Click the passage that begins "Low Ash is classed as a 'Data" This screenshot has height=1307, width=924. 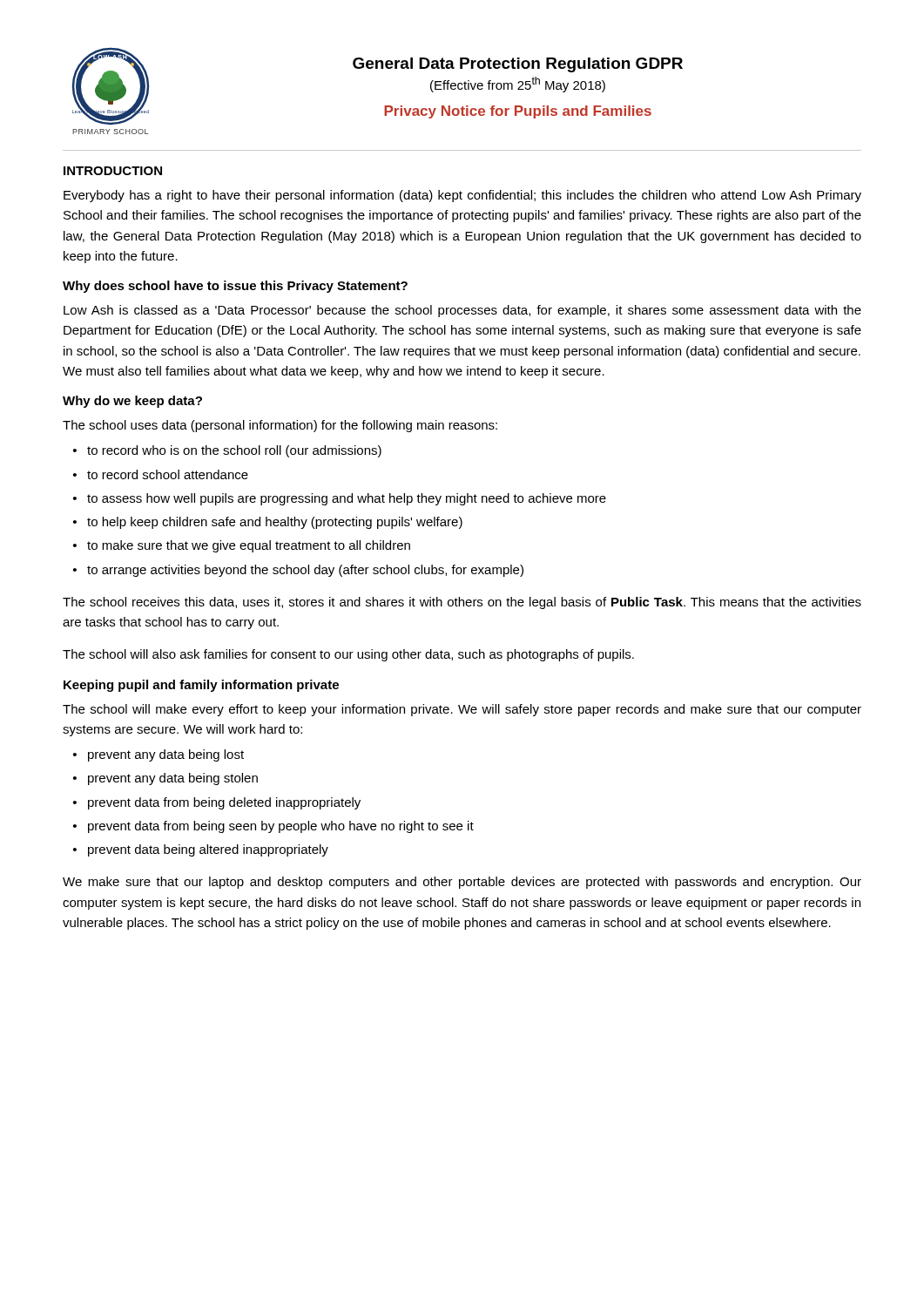(x=462, y=340)
